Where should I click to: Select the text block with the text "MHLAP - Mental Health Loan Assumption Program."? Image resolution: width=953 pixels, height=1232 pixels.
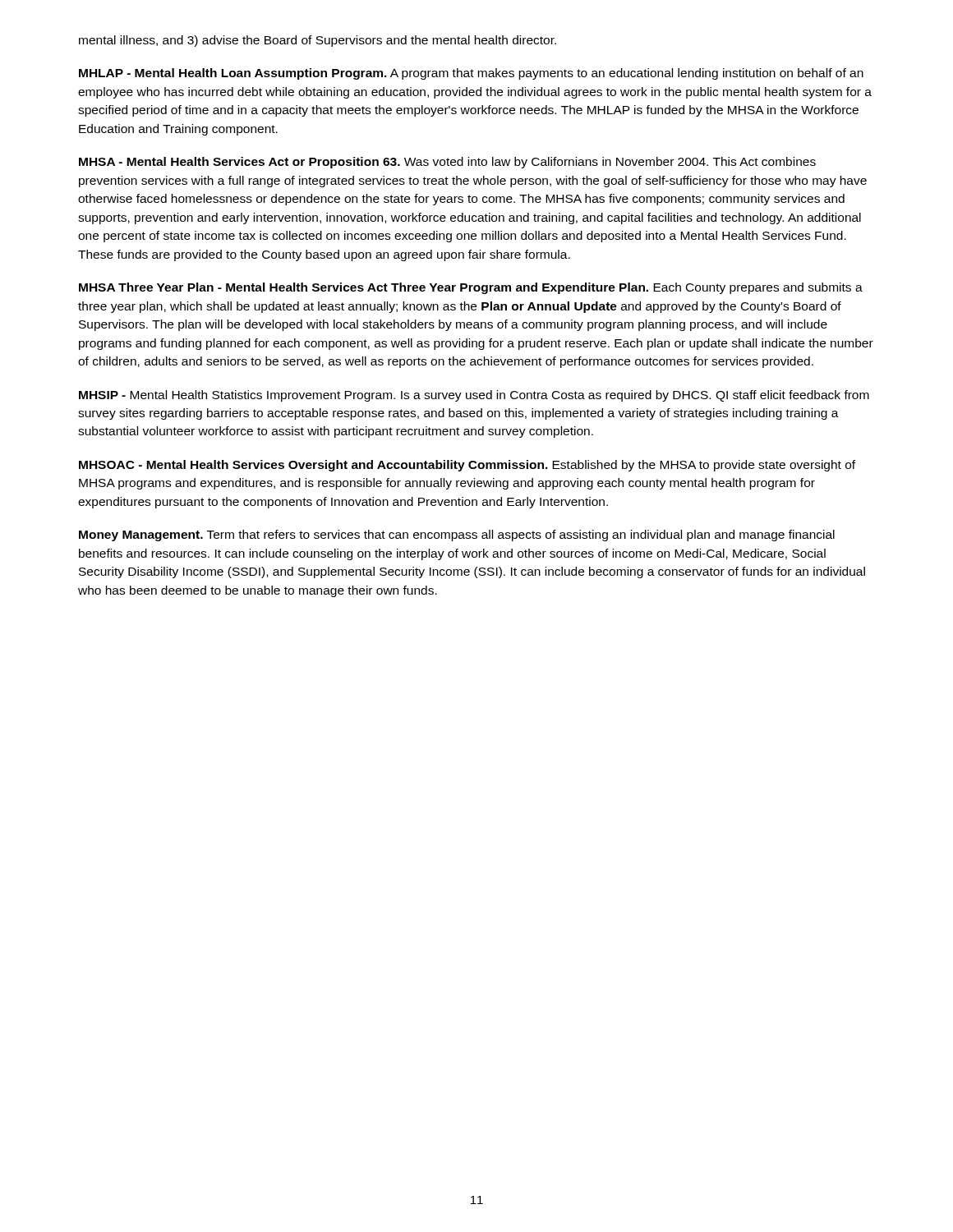[x=475, y=101]
